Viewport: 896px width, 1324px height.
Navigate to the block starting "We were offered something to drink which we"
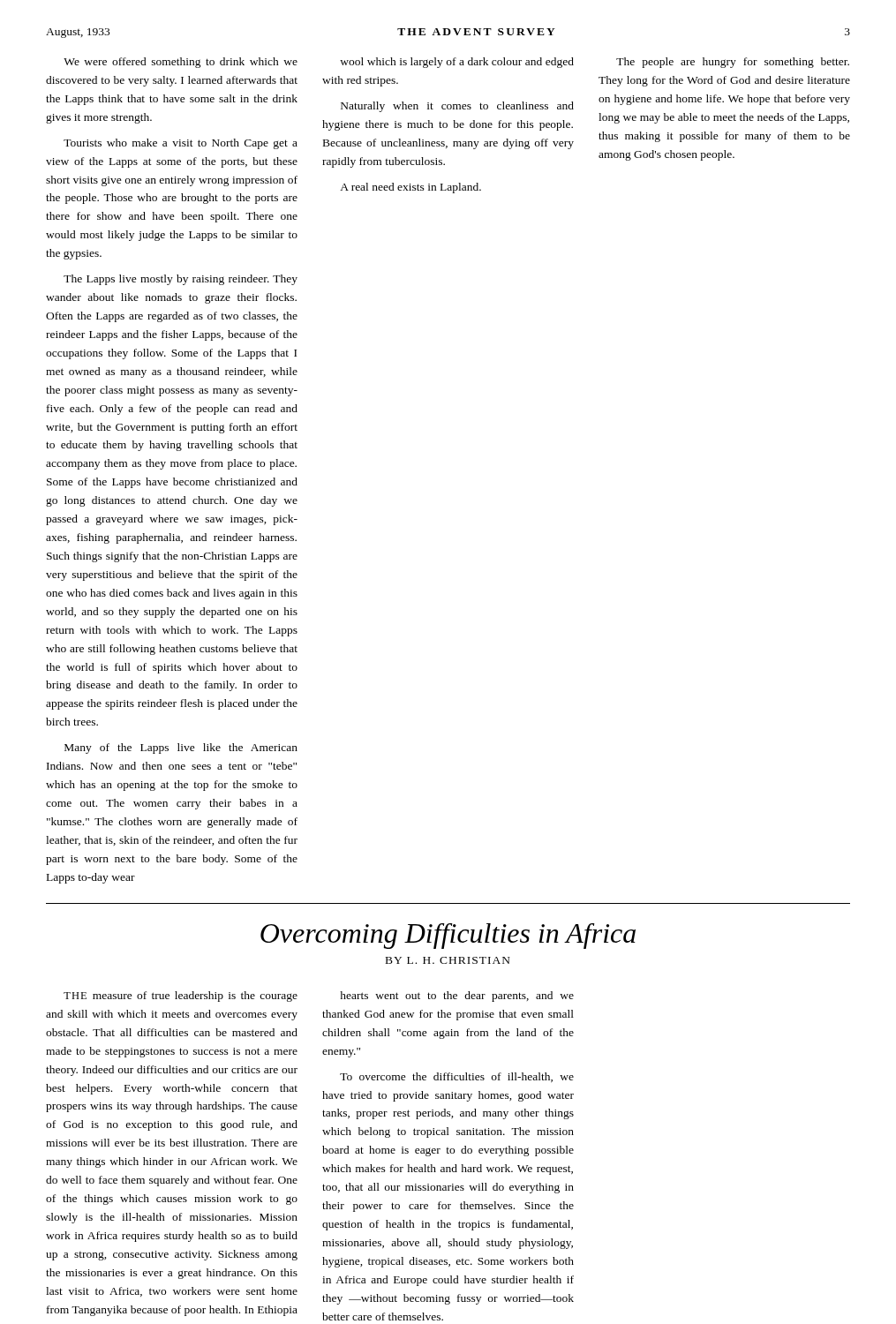click(172, 470)
